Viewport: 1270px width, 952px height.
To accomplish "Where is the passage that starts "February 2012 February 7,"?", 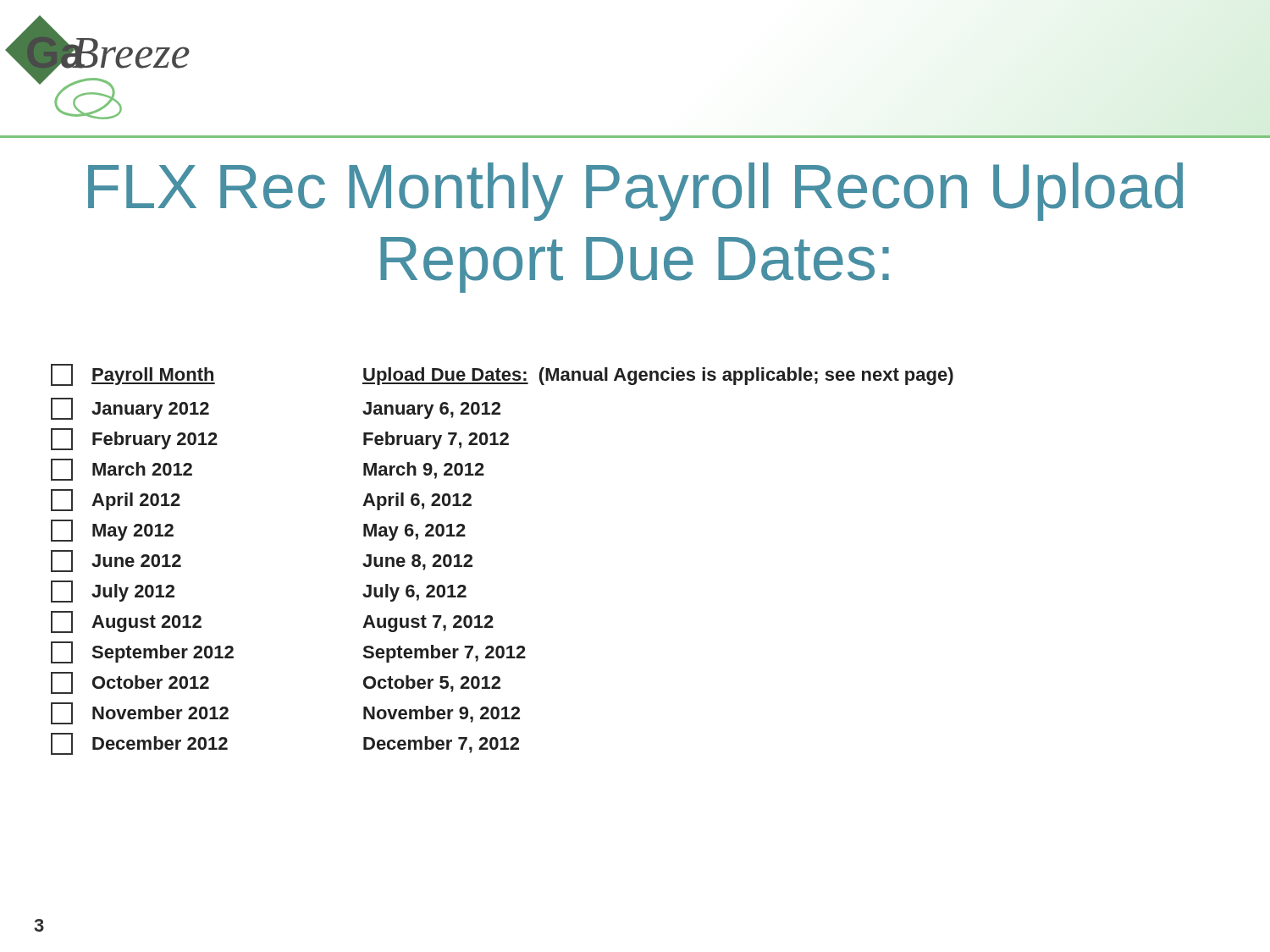I will click(x=139, y=439).
